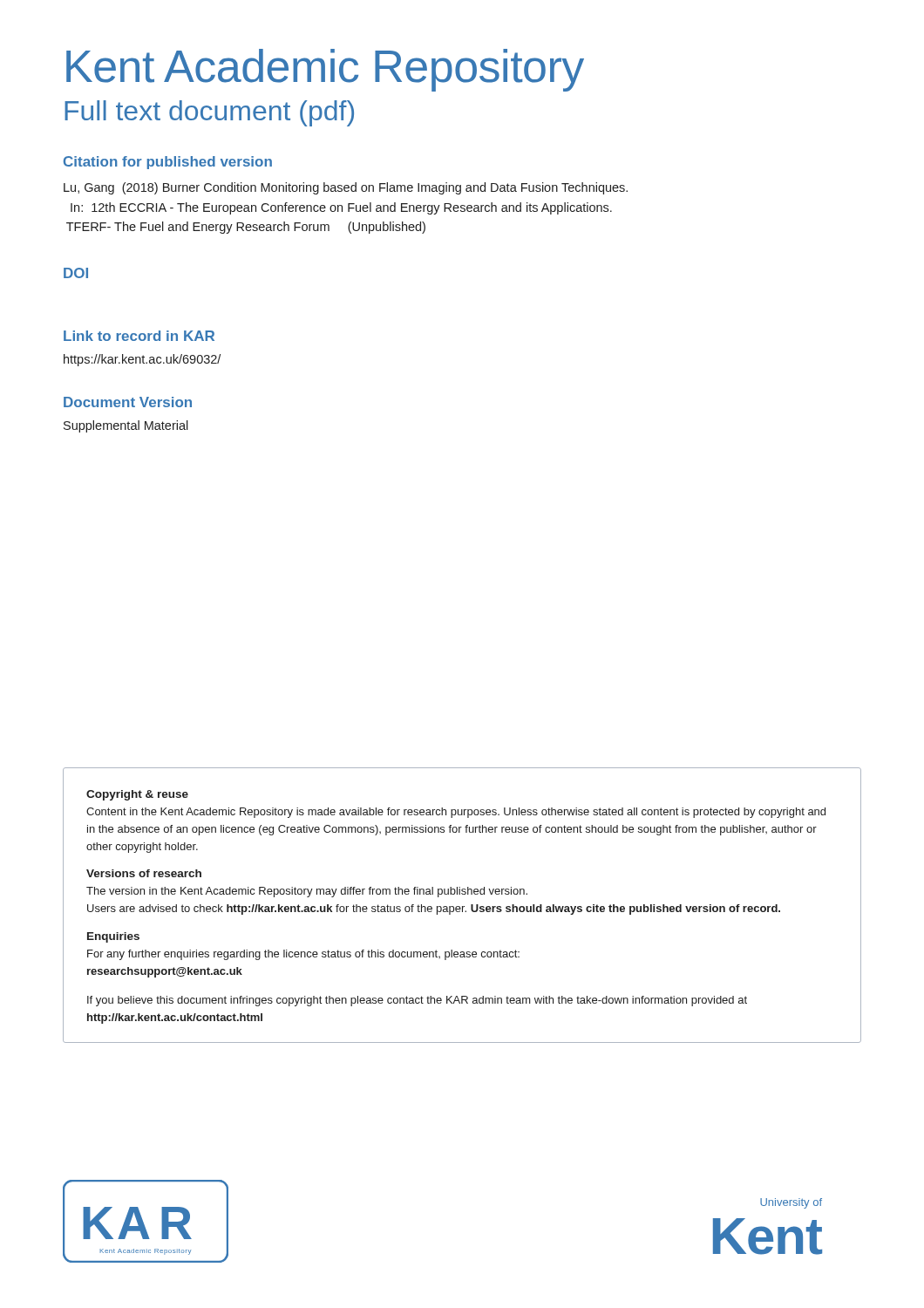Point to the text starting "Full text document (pdf)"
This screenshot has width=924, height=1308.
coord(209,113)
